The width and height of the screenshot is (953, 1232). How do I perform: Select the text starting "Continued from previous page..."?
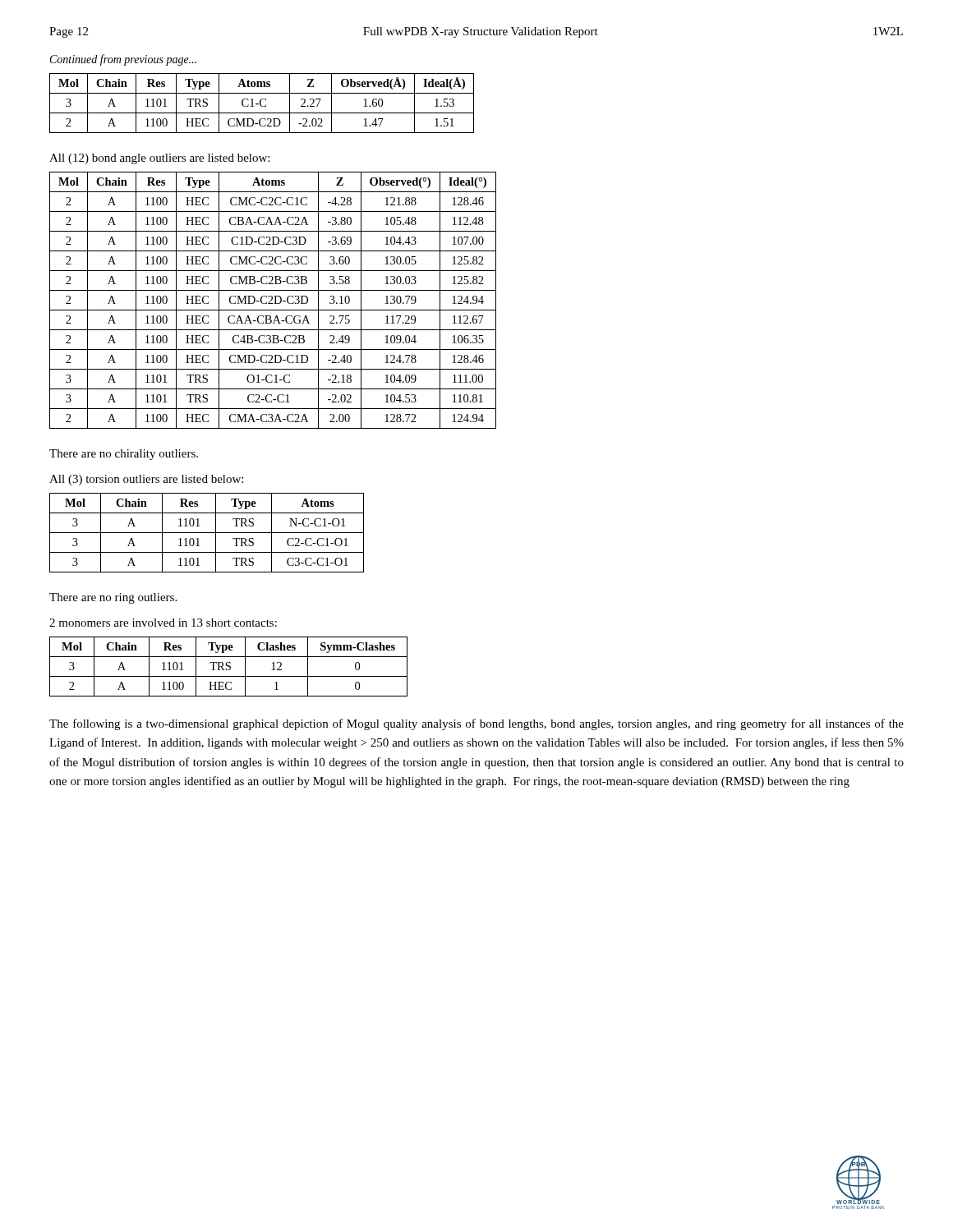[123, 60]
